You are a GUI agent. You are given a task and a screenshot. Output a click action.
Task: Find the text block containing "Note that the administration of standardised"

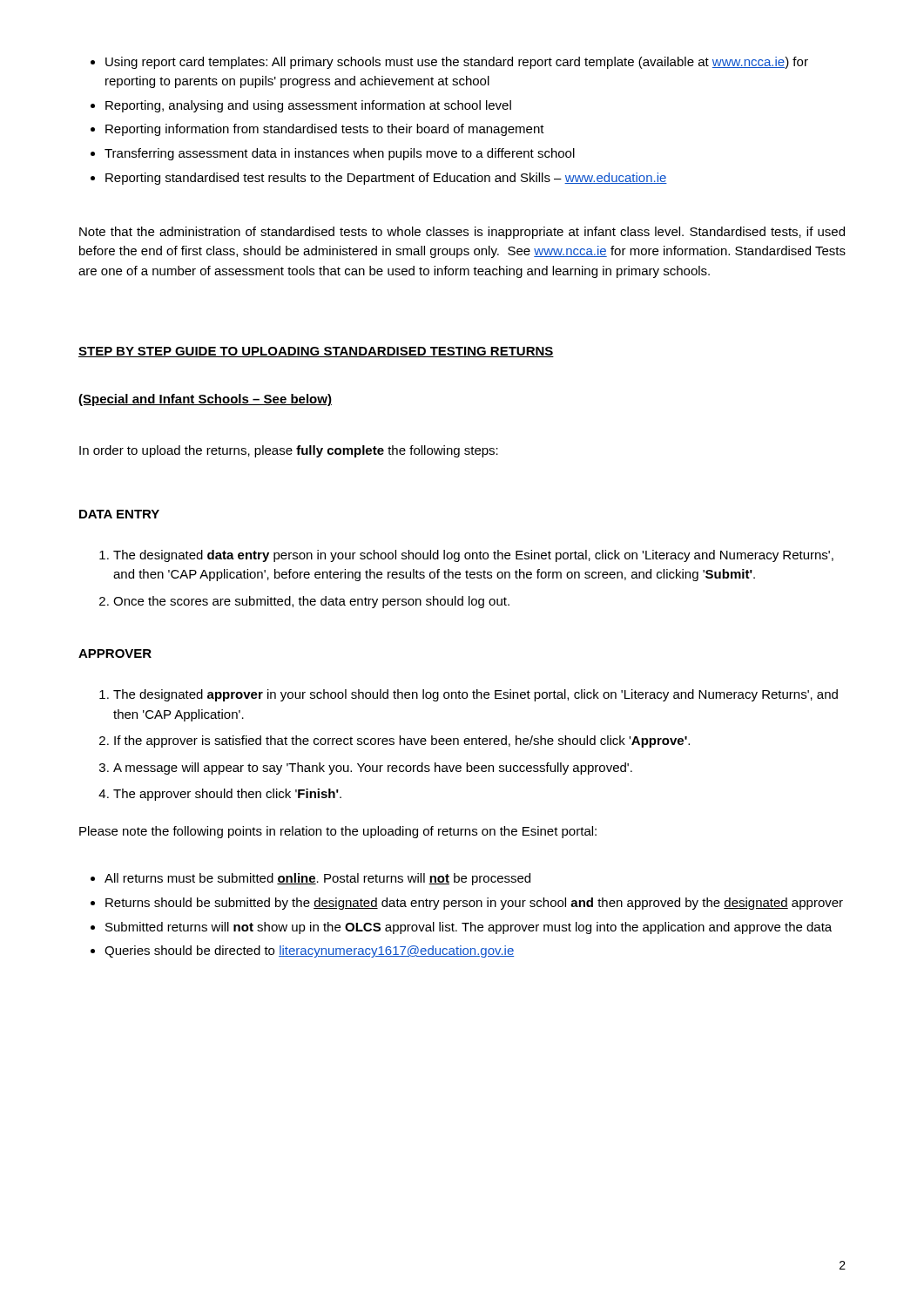tap(462, 250)
